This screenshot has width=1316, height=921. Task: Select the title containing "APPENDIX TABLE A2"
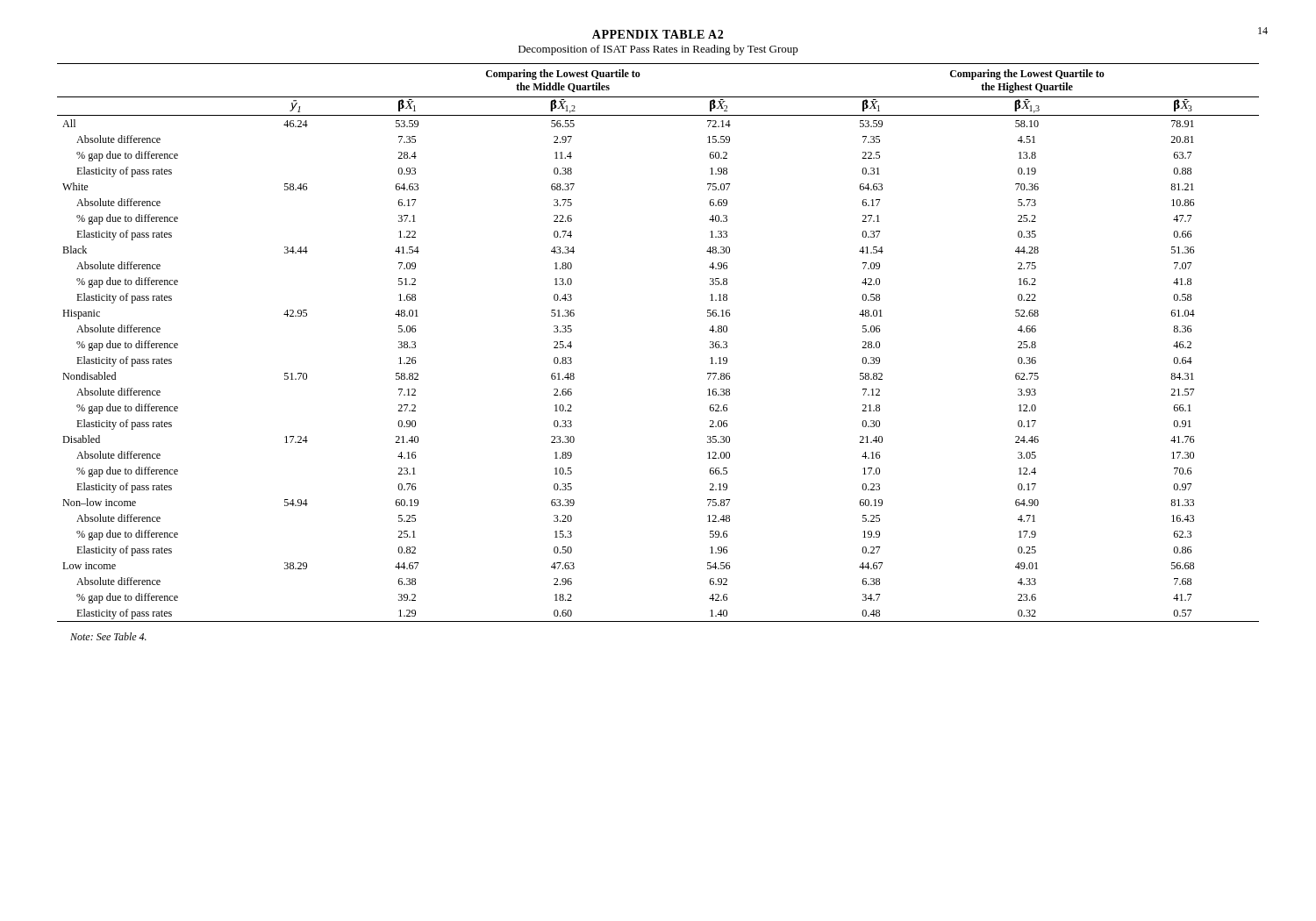tap(658, 35)
